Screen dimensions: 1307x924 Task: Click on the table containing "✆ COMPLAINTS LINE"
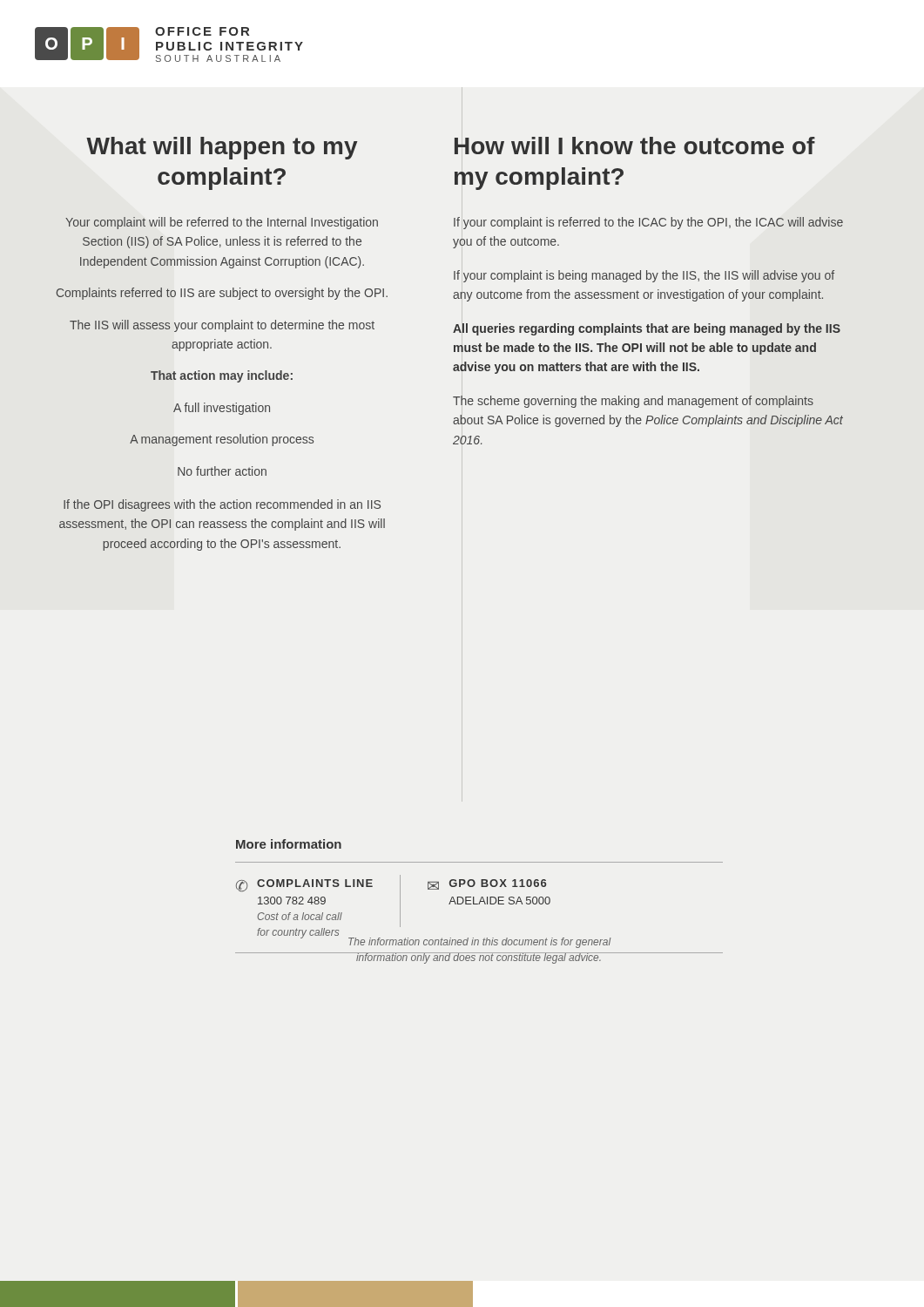coord(479,907)
